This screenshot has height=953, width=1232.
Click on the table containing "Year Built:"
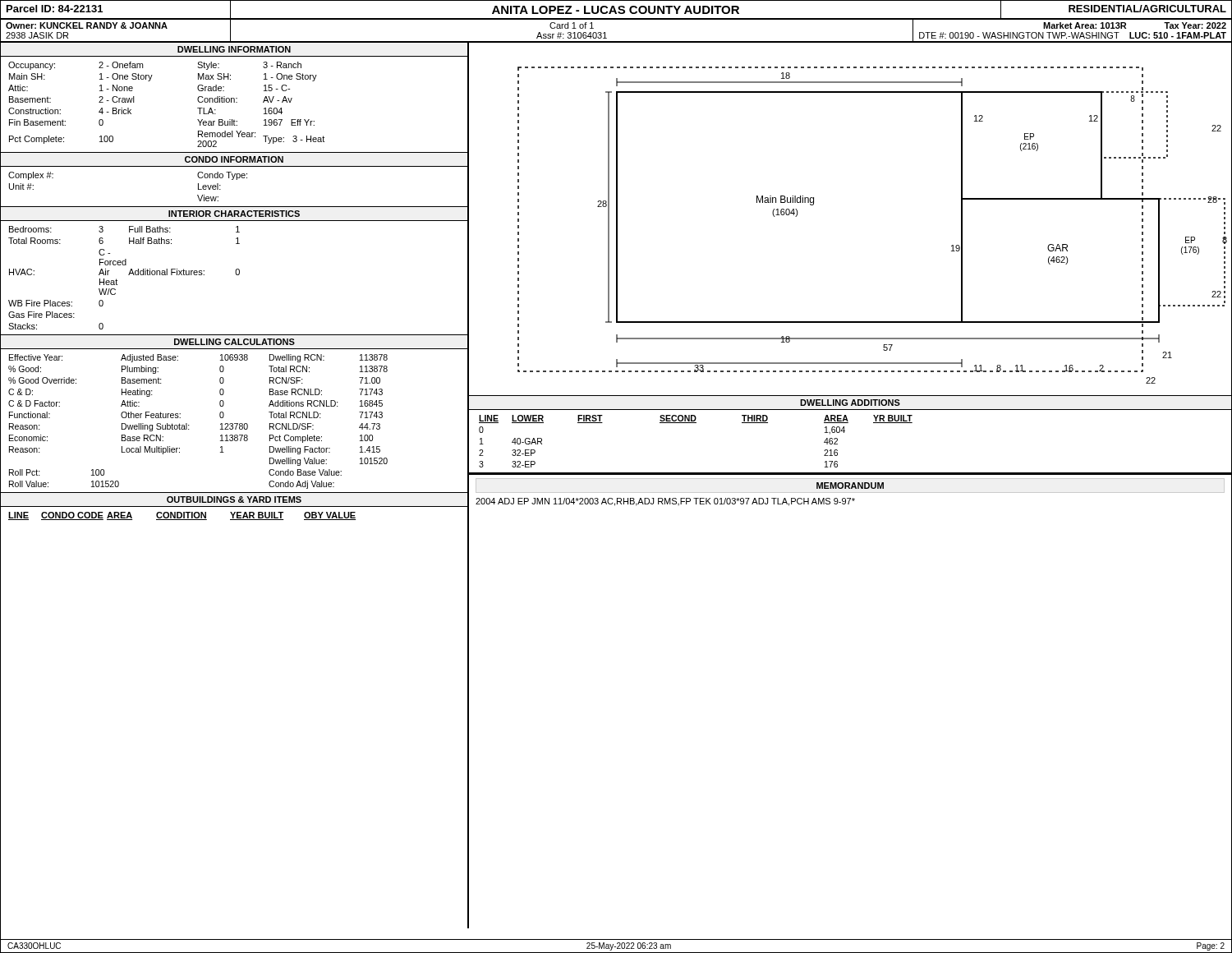coord(234,105)
